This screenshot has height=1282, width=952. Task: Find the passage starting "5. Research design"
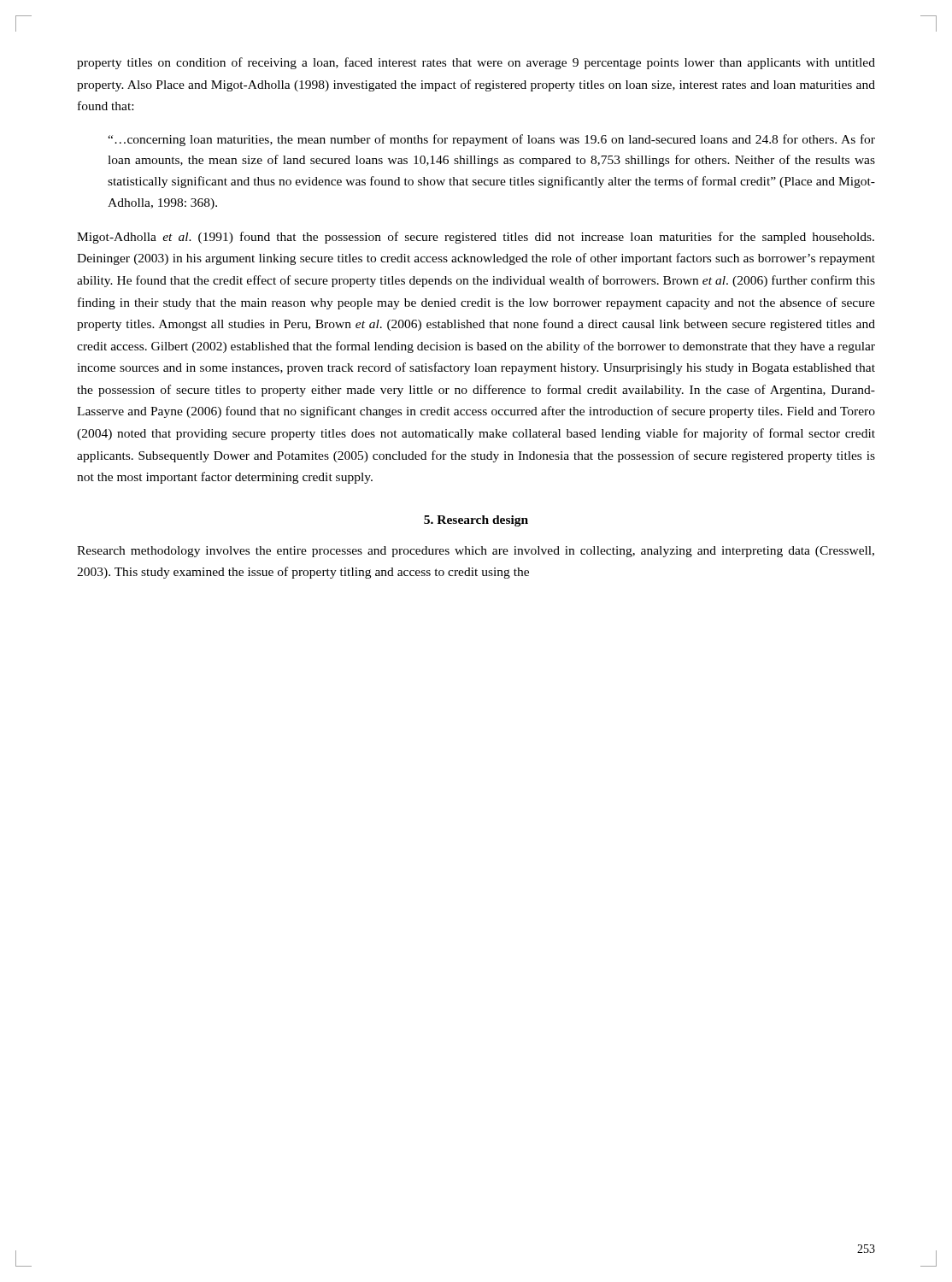click(476, 519)
